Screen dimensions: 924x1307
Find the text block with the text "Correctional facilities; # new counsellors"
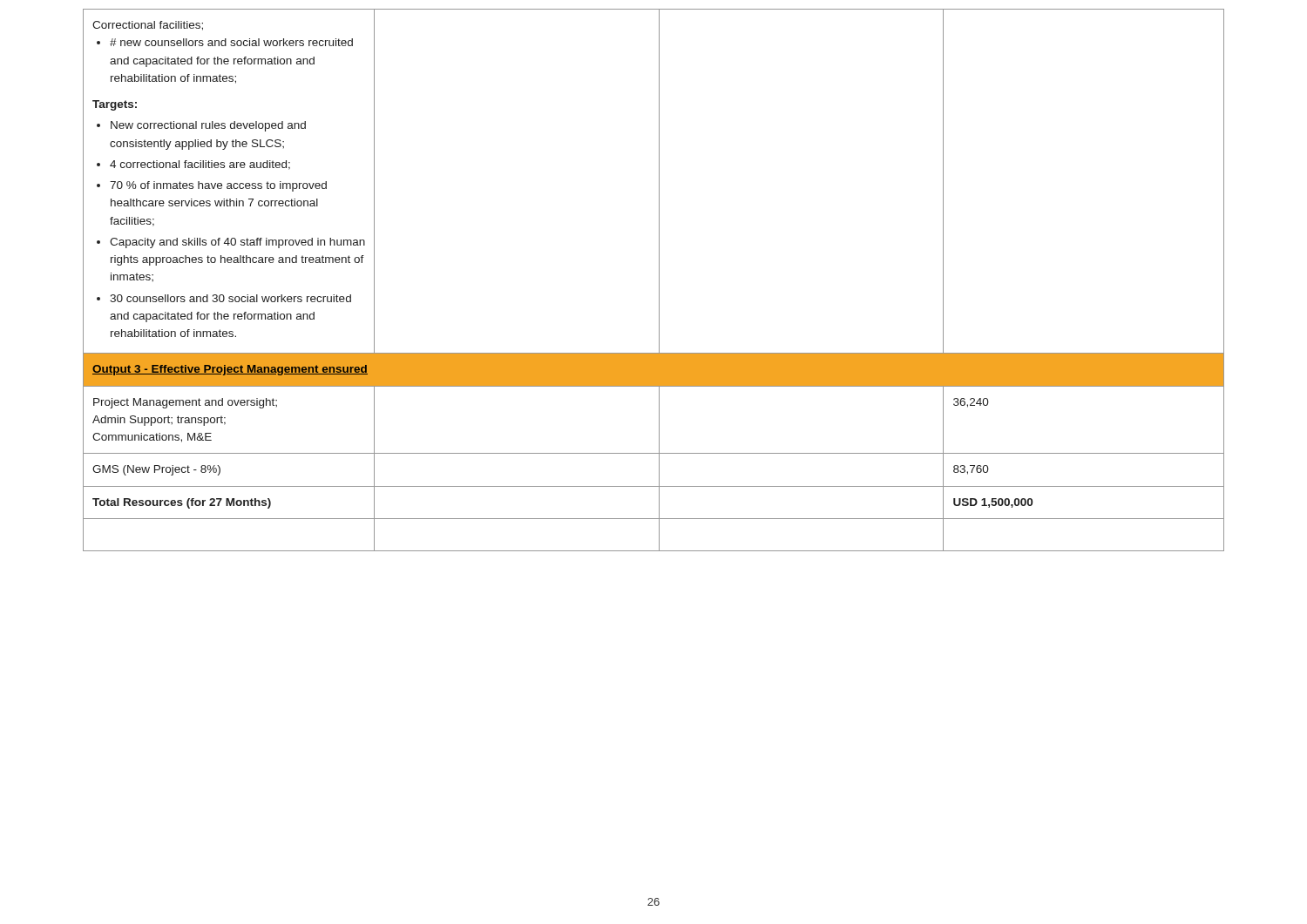pos(229,180)
